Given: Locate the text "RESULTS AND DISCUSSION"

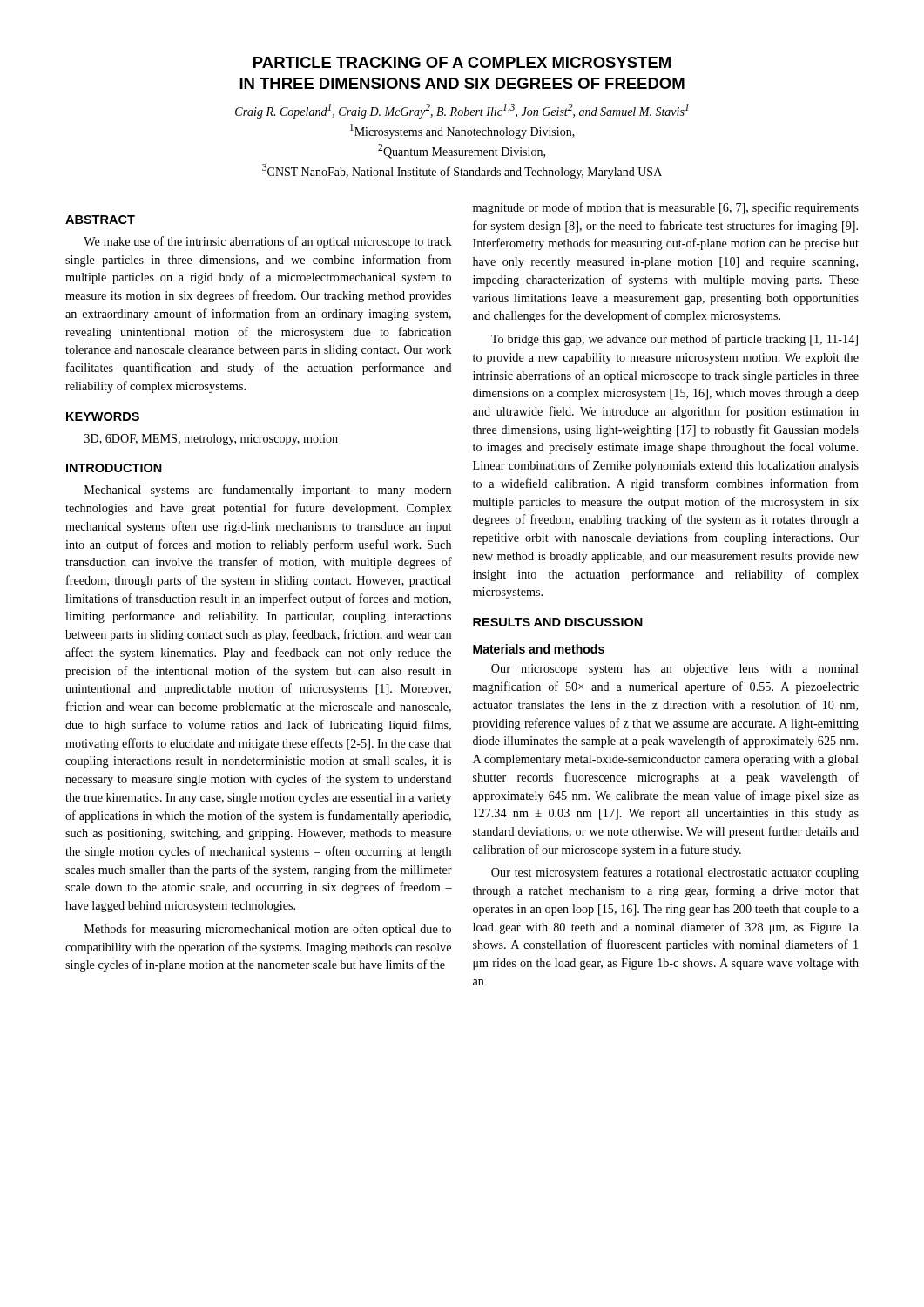Looking at the screenshot, I should point(558,622).
